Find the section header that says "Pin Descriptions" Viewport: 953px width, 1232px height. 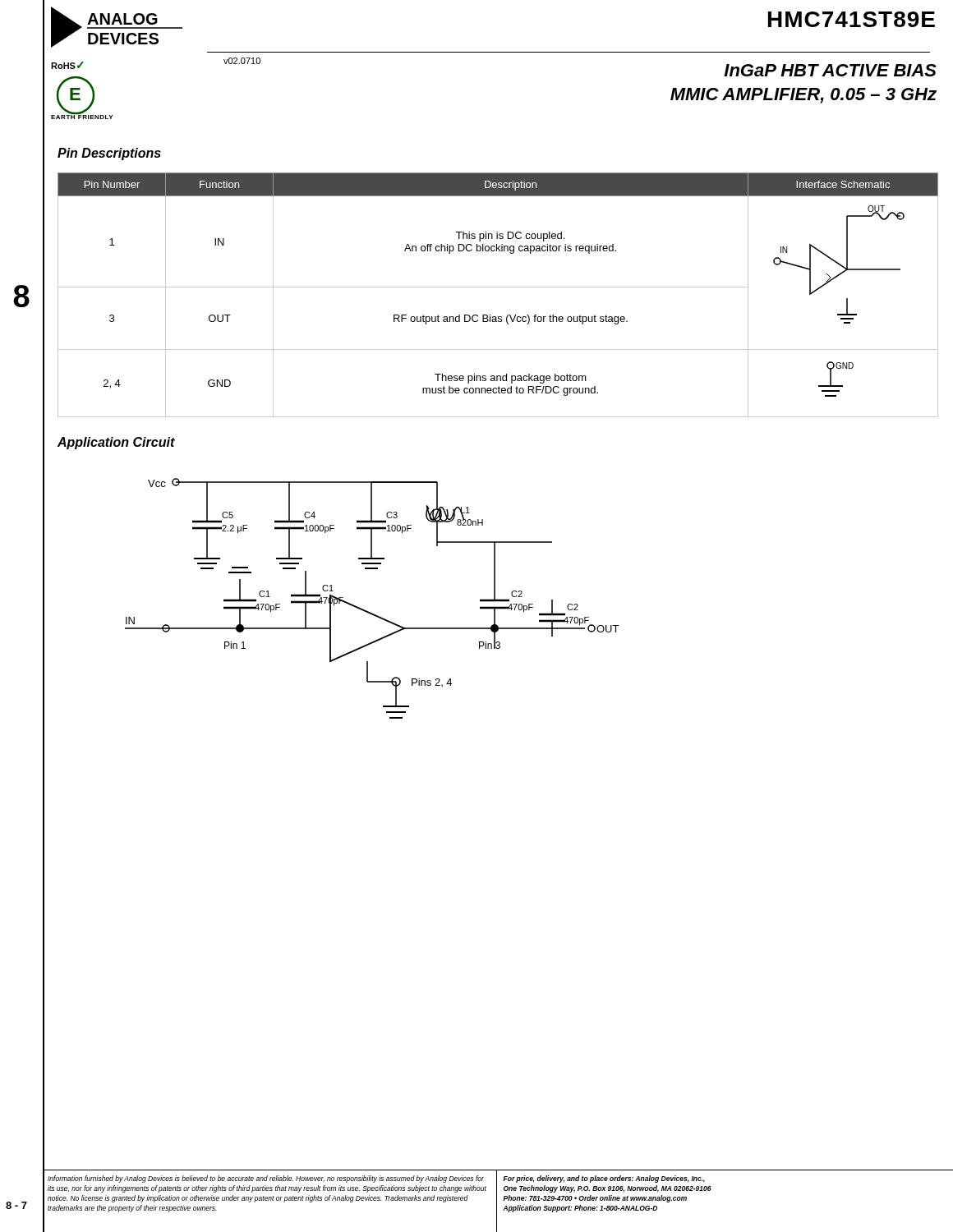[109, 153]
